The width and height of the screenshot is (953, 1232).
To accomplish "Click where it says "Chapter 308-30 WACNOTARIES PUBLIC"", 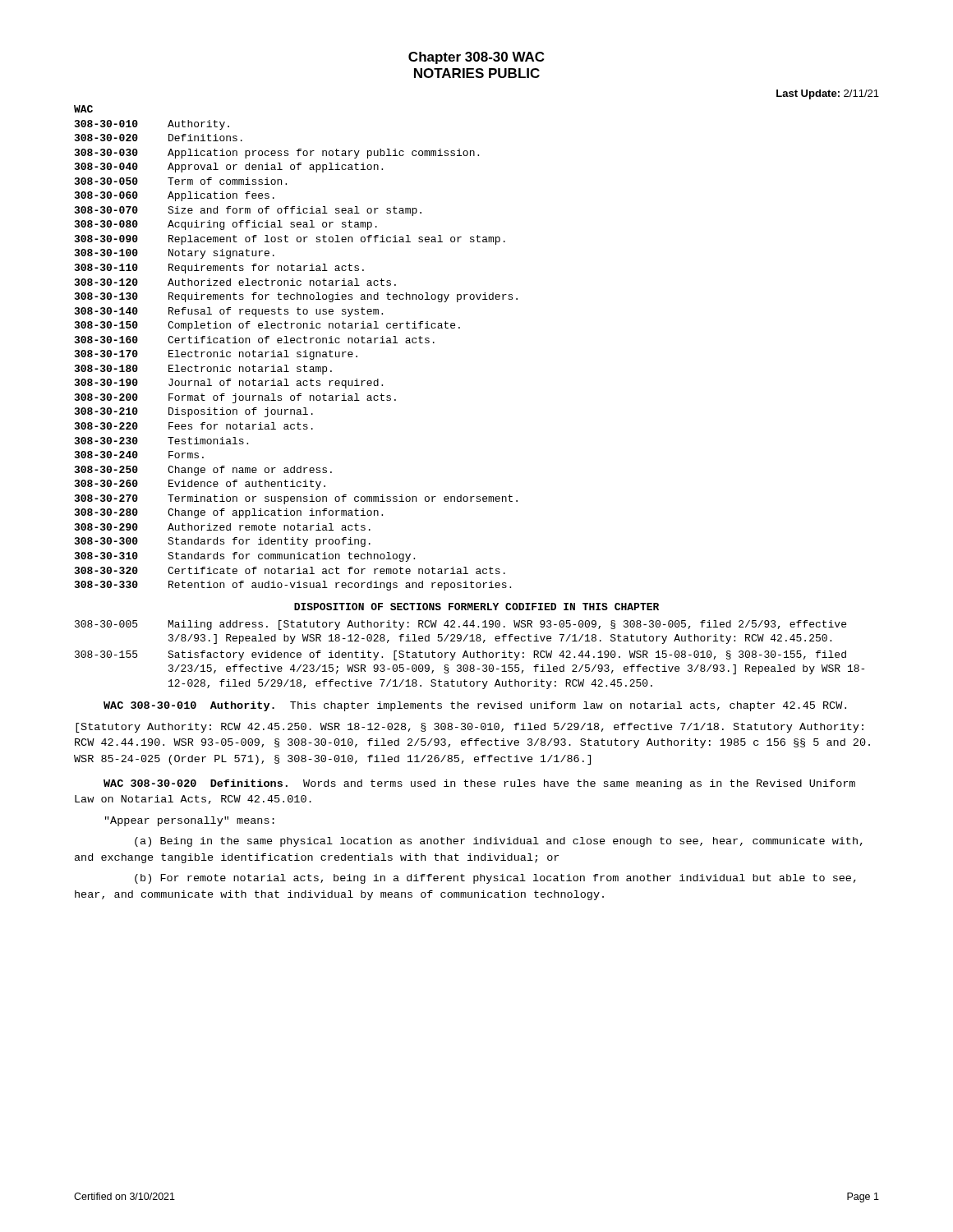I will pos(476,66).
